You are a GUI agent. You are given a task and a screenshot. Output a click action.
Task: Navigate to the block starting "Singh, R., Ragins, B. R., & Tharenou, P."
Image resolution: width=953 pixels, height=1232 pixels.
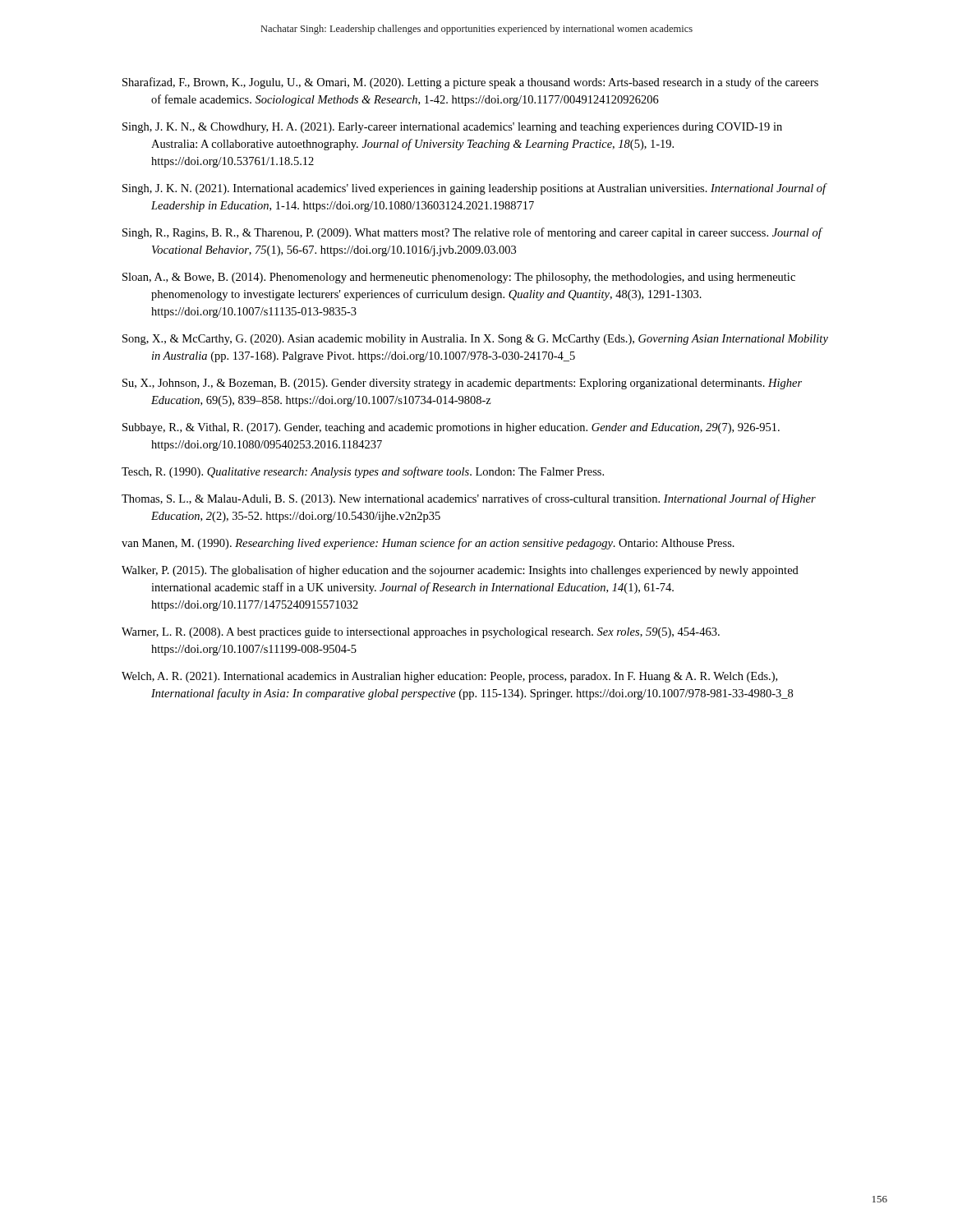click(471, 241)
